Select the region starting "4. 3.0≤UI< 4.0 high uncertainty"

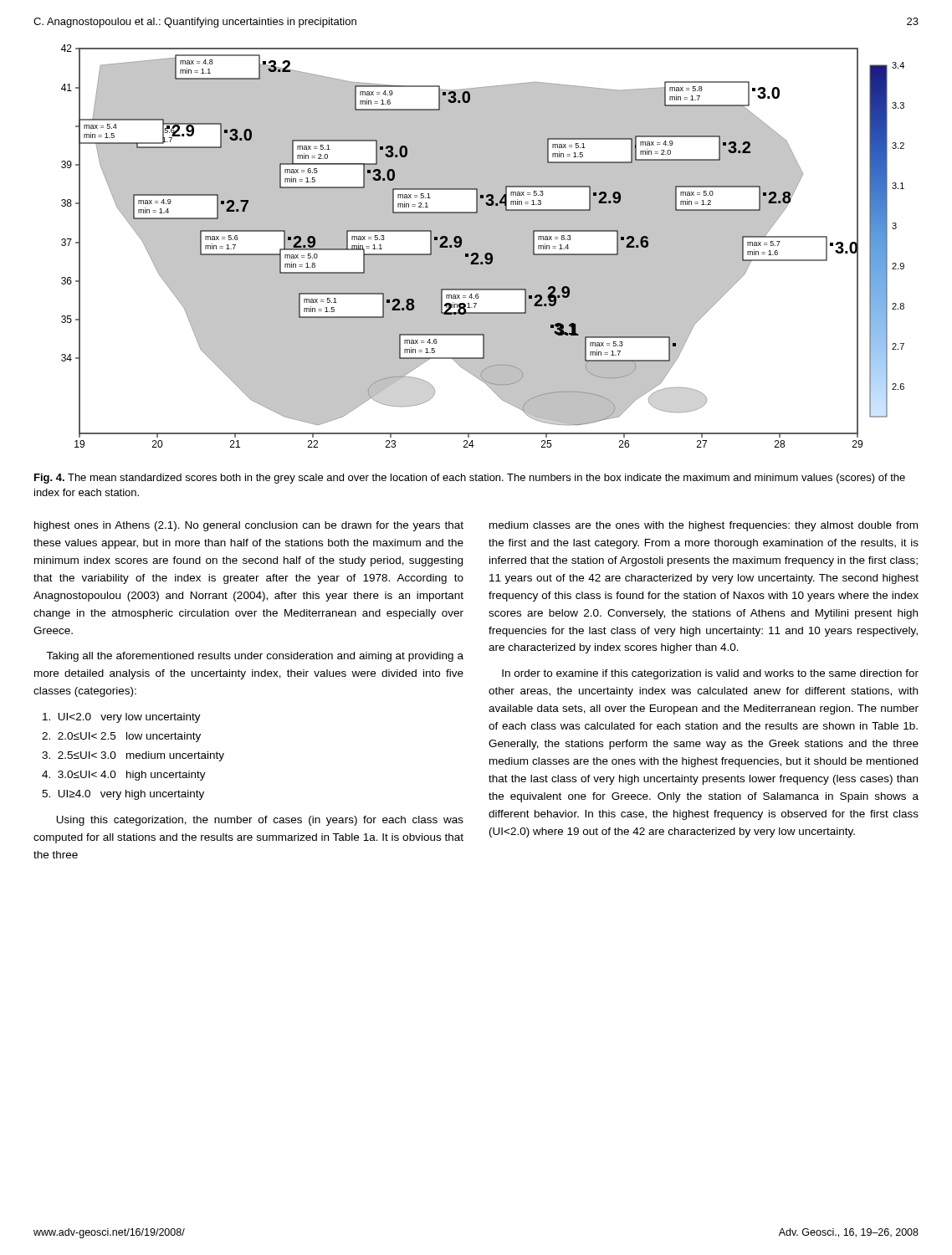pyautogui.click(x=124, y=774)
